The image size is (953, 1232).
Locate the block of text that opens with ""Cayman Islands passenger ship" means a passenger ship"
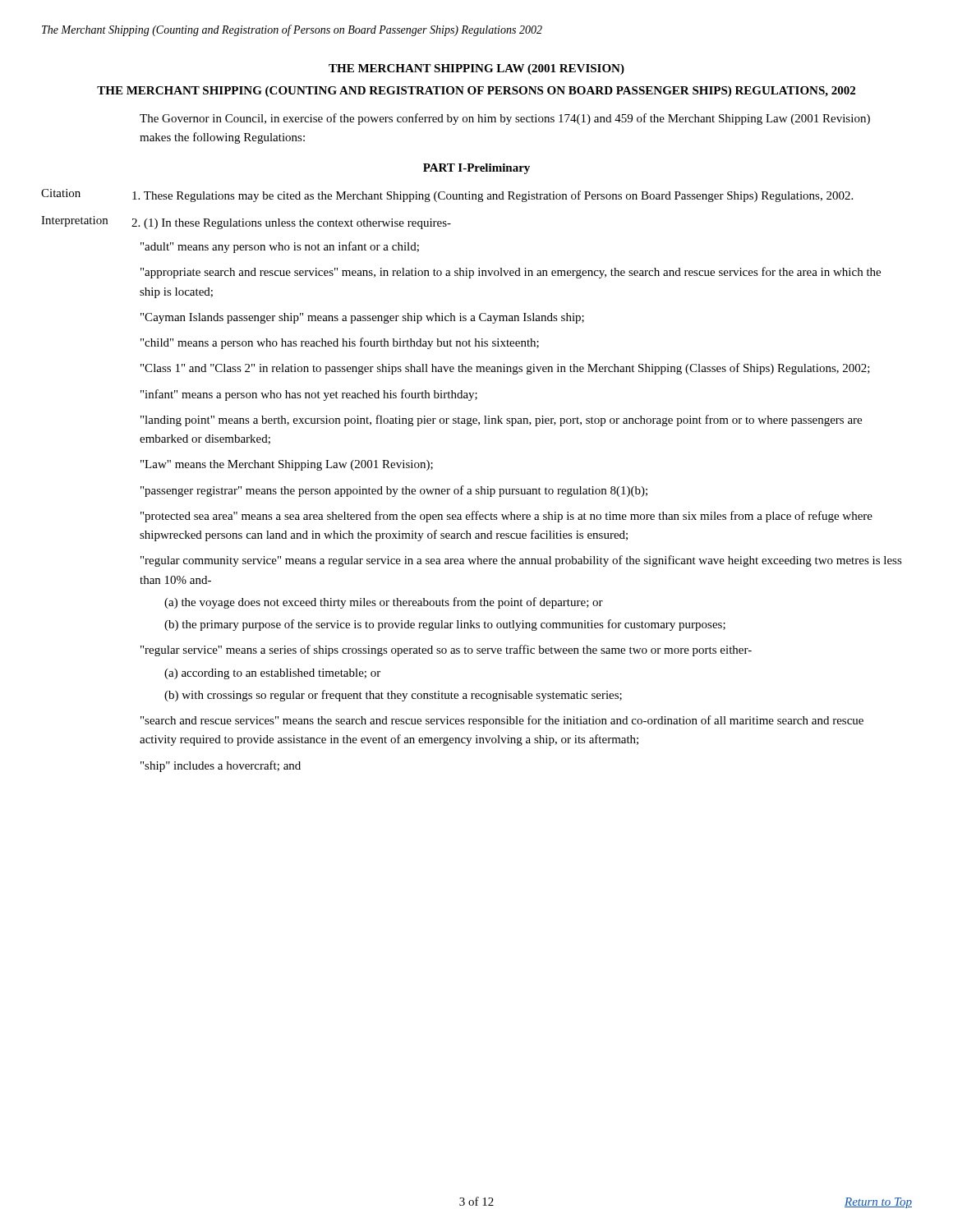(x=362, y=317)
